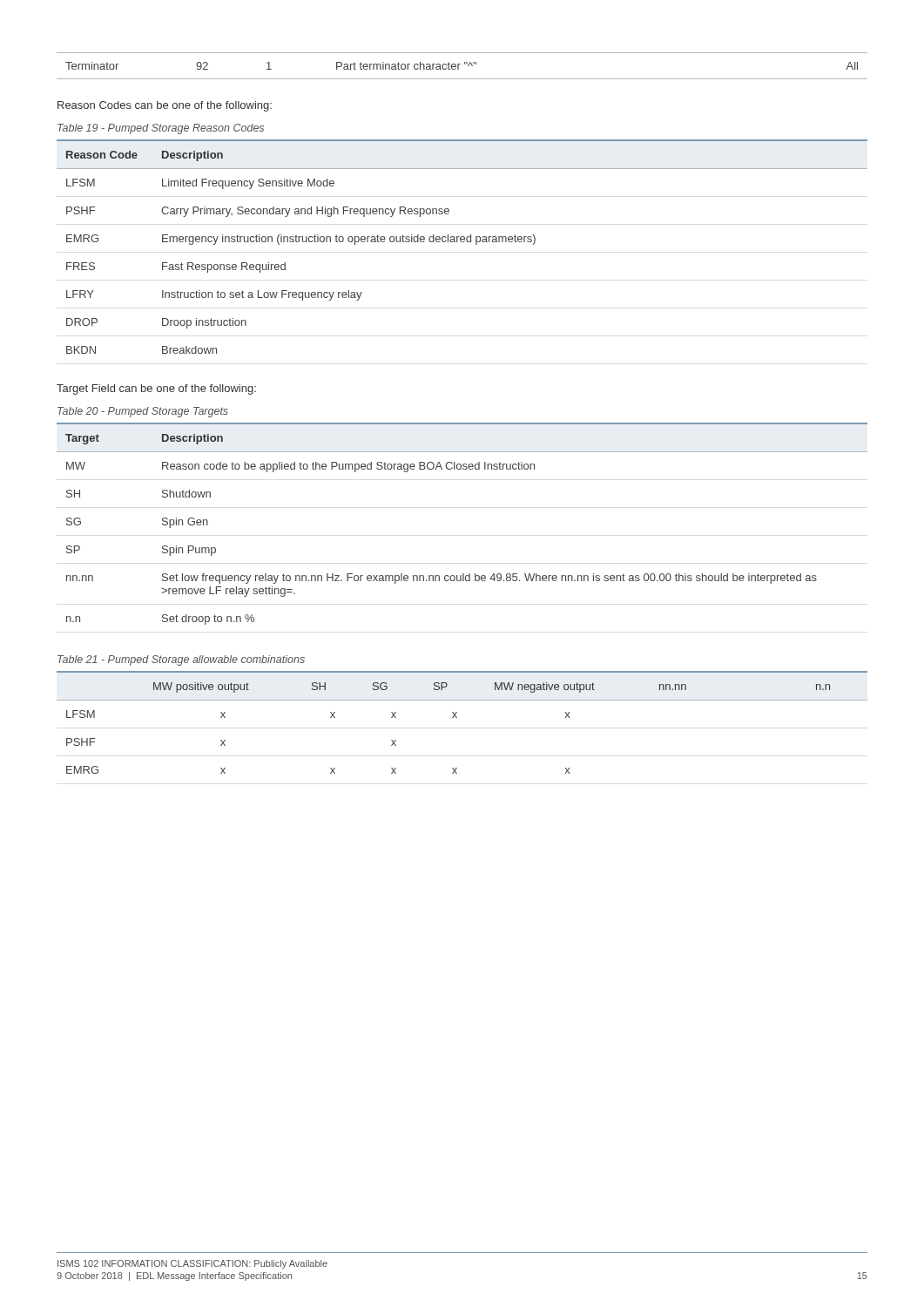Locate the text starting "Table 20 -"
The width and height of the screenshot is (924, 1307).
tap(142, 411)
